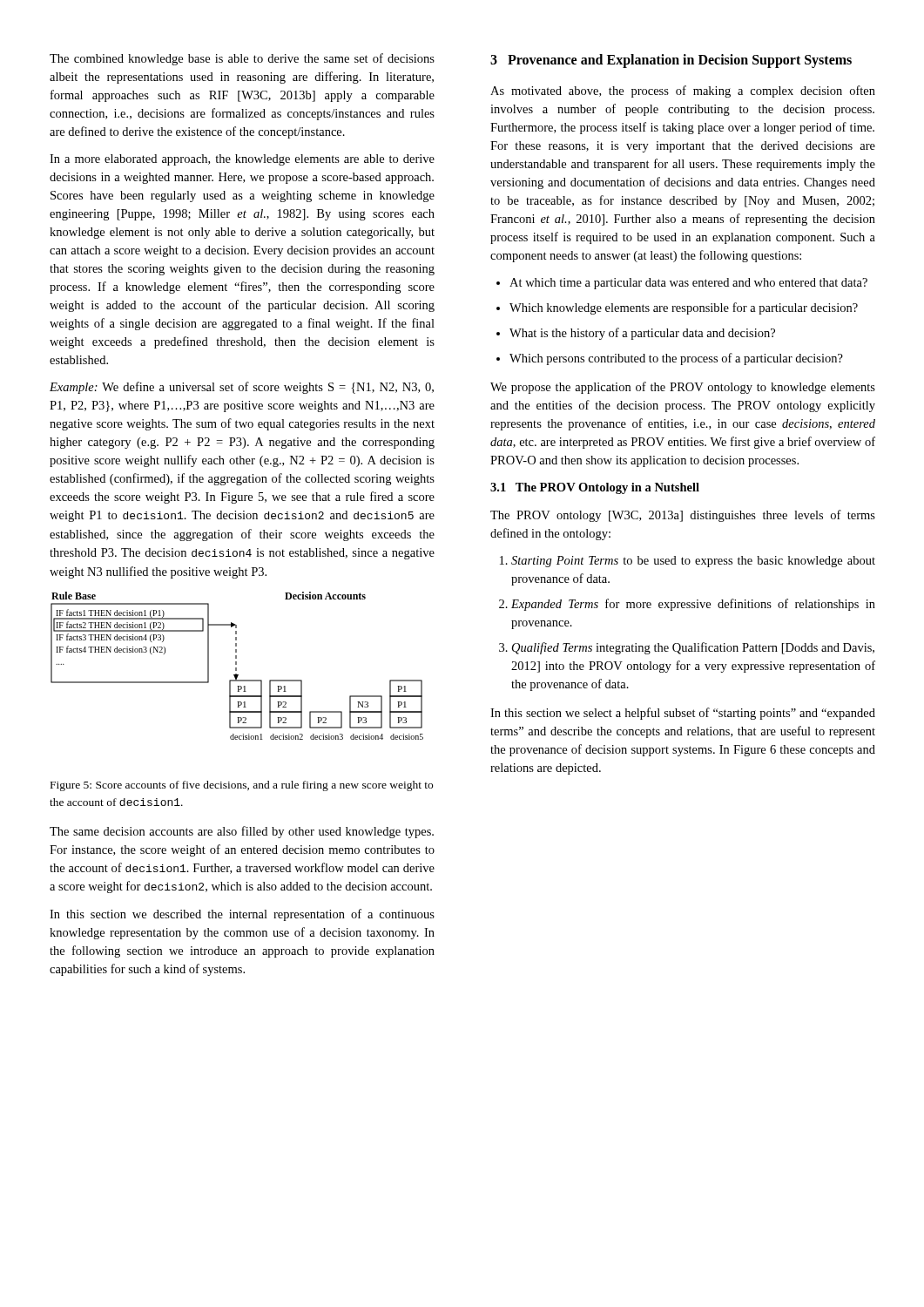This screenshot has width=924, height=1307.
Task: Select the section header with the text "3.1 The PROV Ontology"
Action: click(595, 488)
